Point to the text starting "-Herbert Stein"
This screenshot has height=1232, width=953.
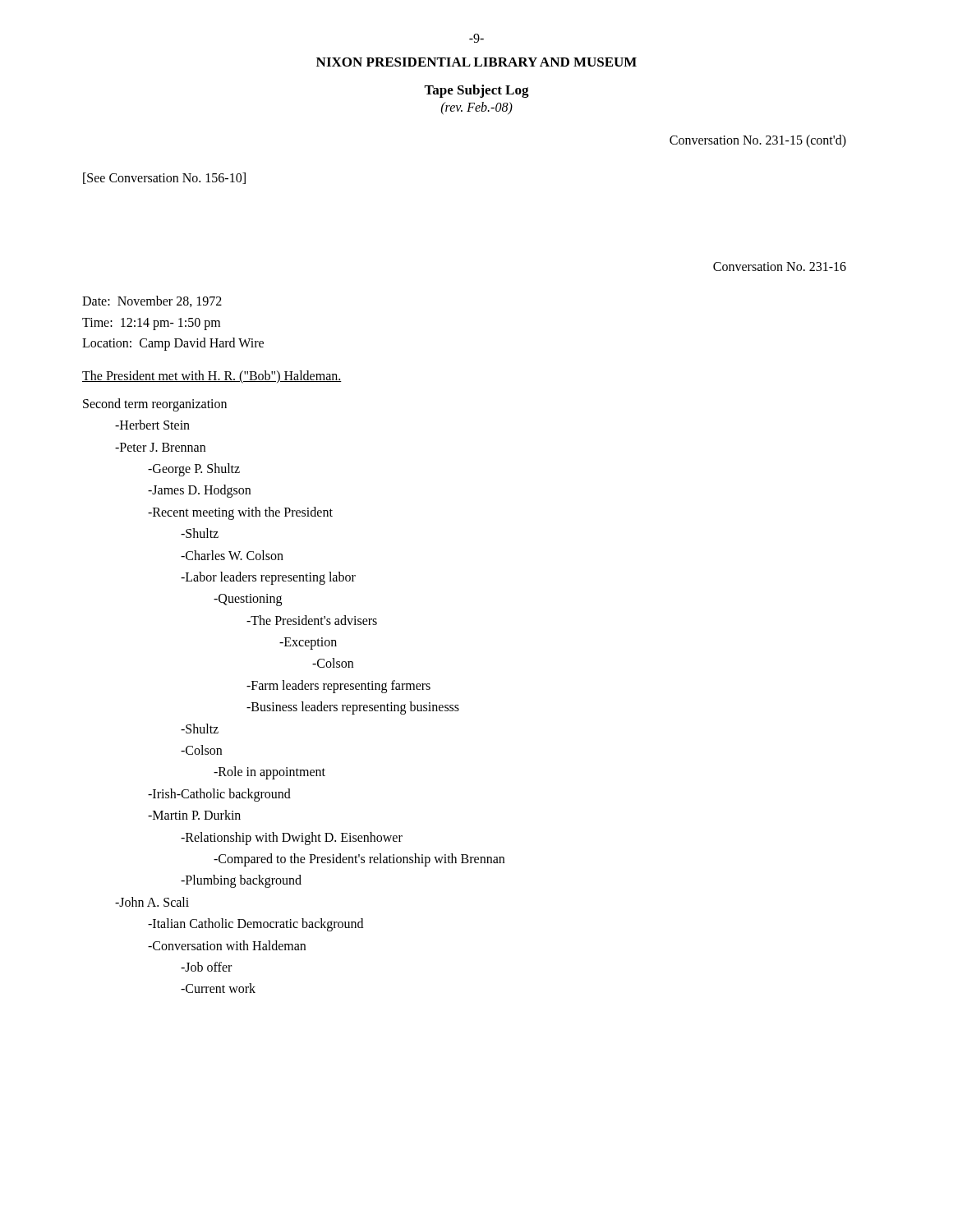coord(152,425)
